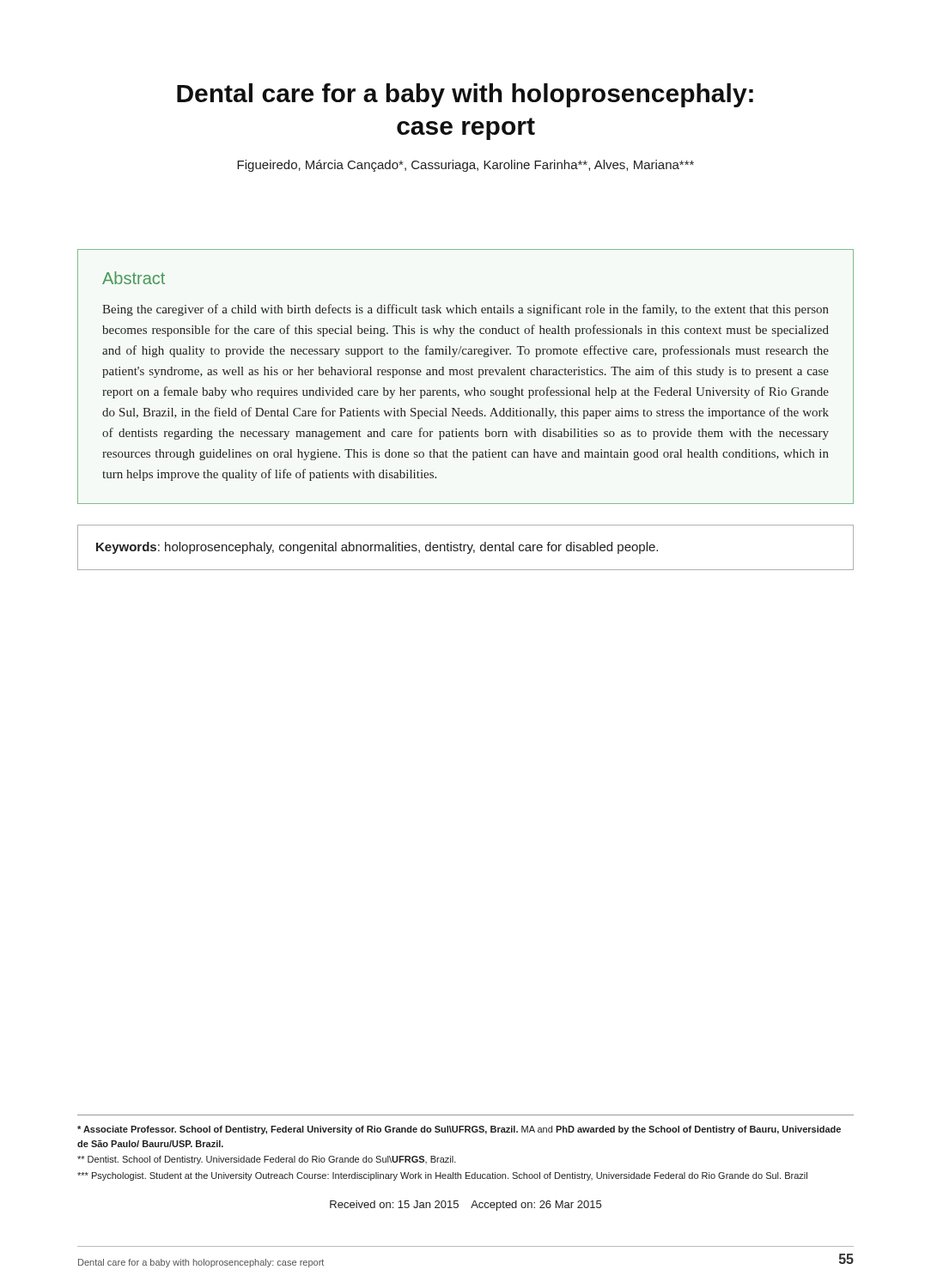Click the passage that begins "Received on: 15"
The height and width of the screenshot is (1288, 931).
[466, 1204]
